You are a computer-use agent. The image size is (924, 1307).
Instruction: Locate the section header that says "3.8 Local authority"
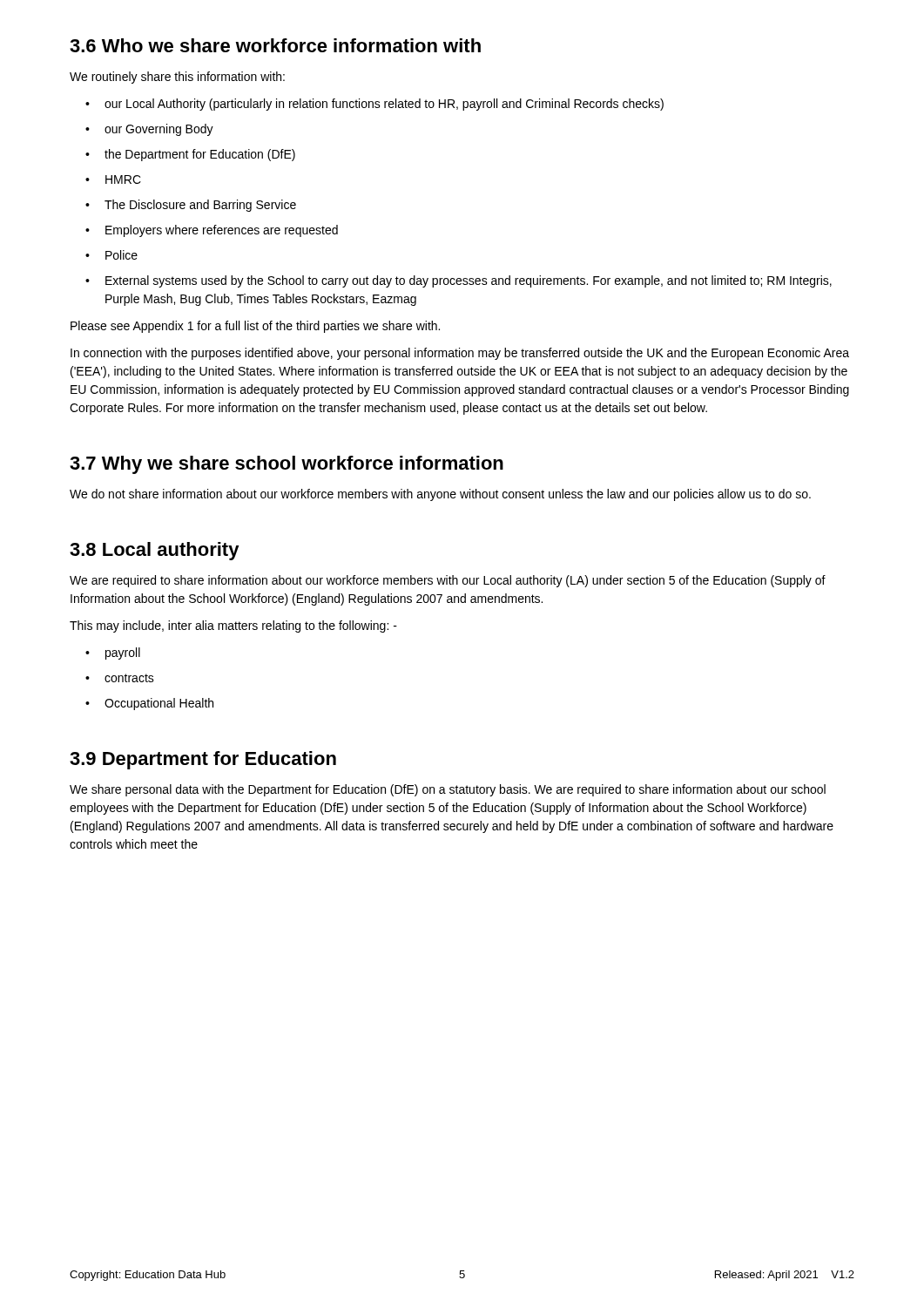155,551
